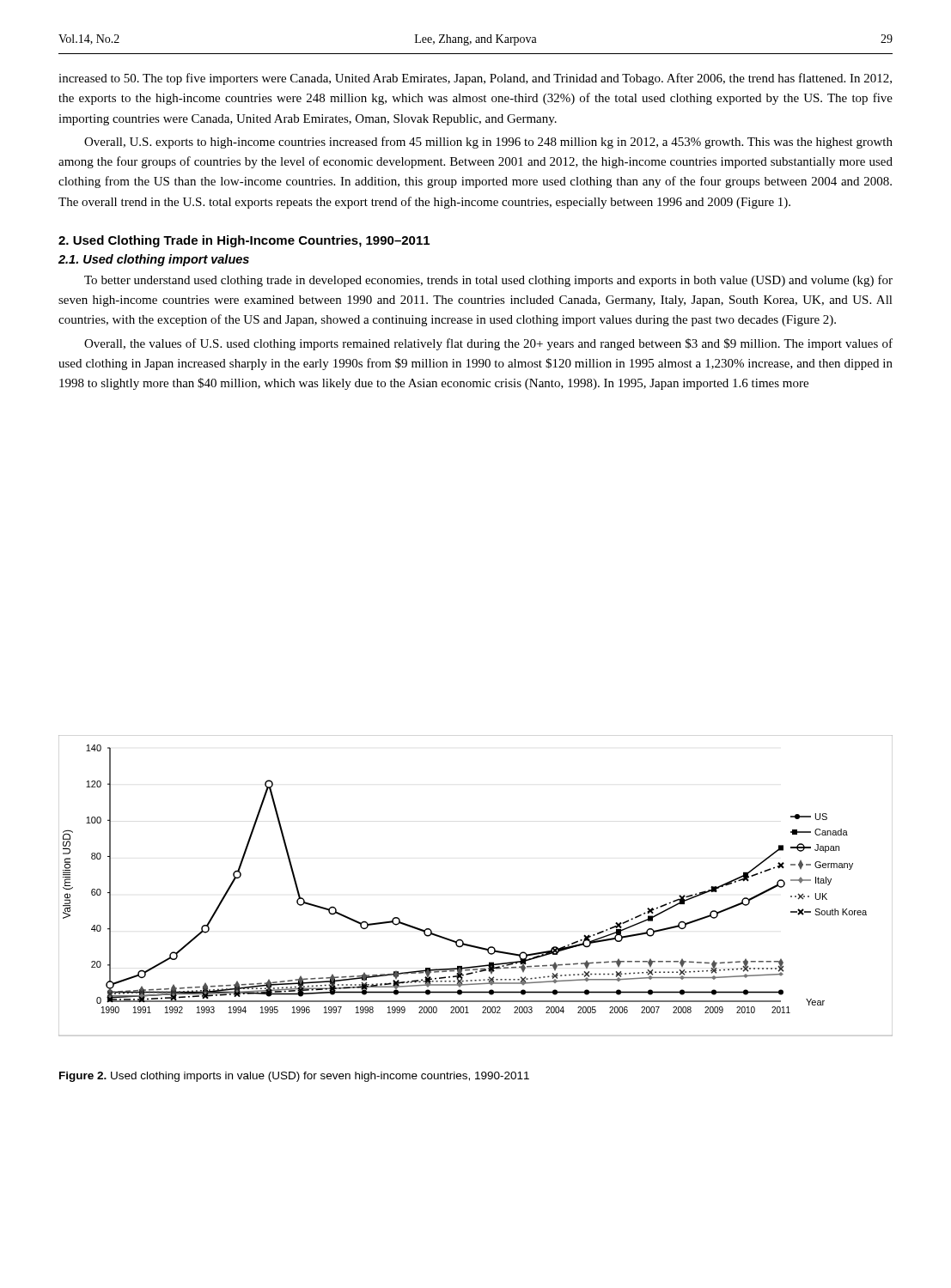
Task: Find the section header with the text "2. Used Clothing Trade in High-Income Countries, 1990–2011"
Action: [244, 240]
